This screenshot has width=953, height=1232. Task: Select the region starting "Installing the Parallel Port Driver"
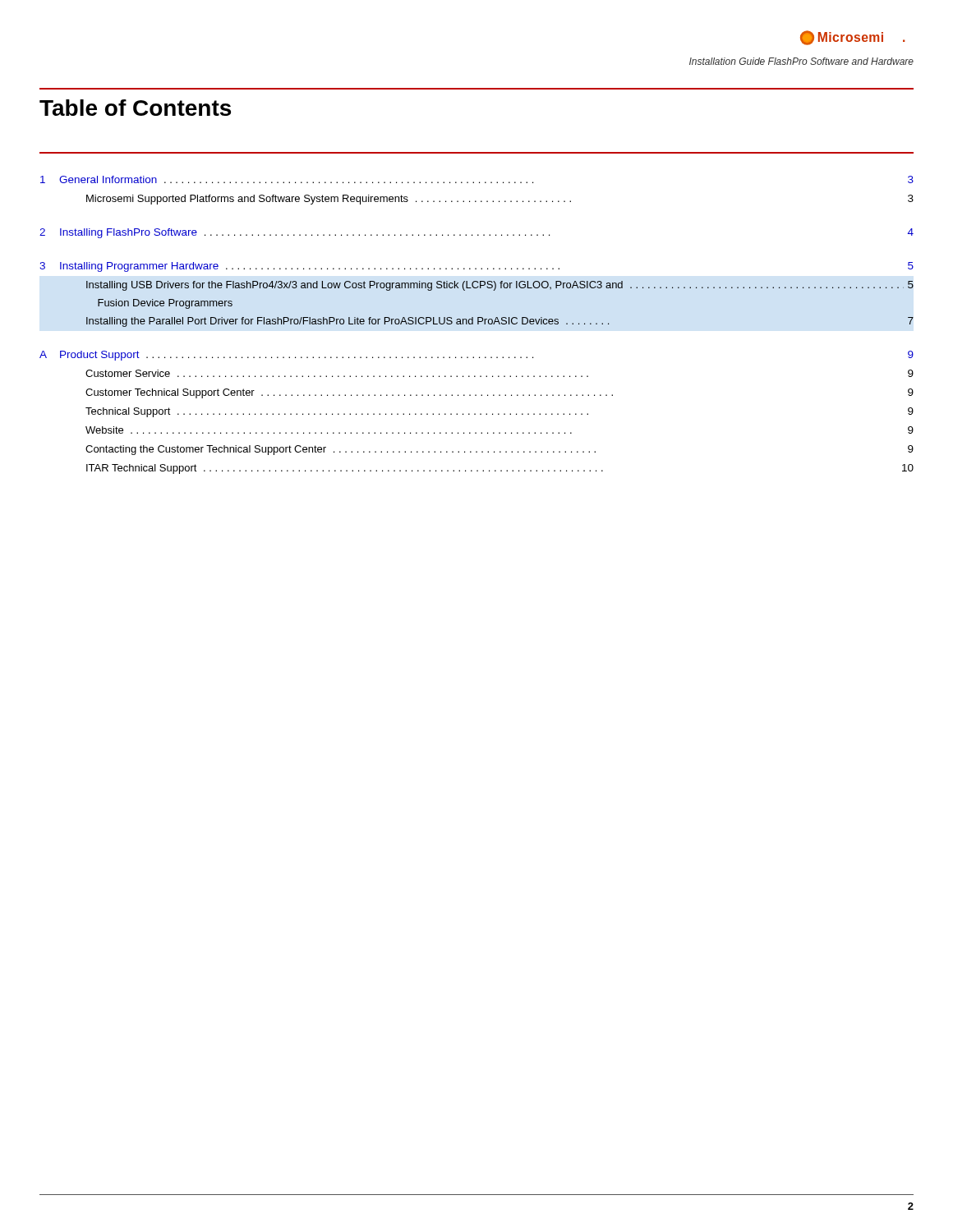500,321
